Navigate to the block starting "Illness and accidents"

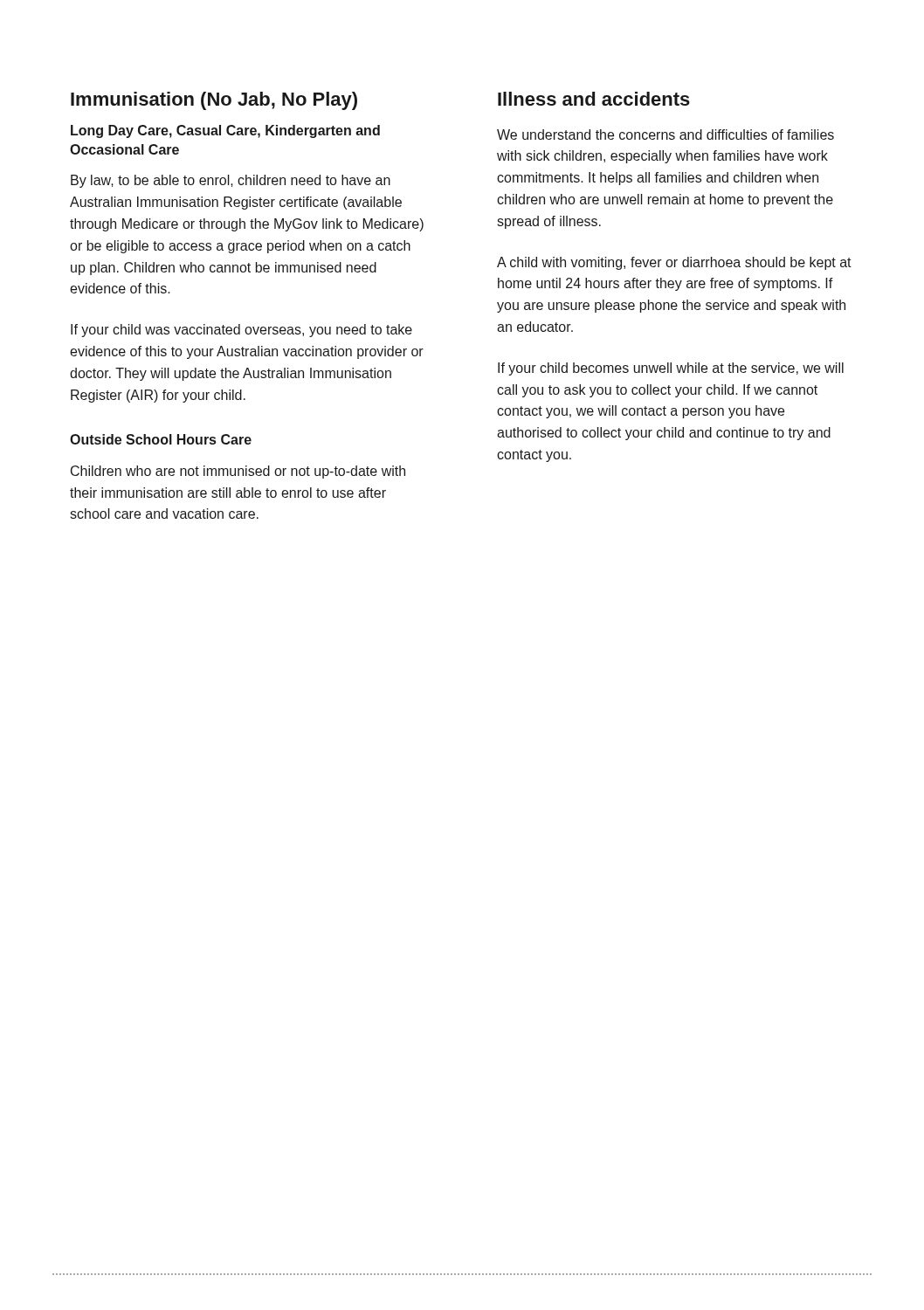(594, 99)
